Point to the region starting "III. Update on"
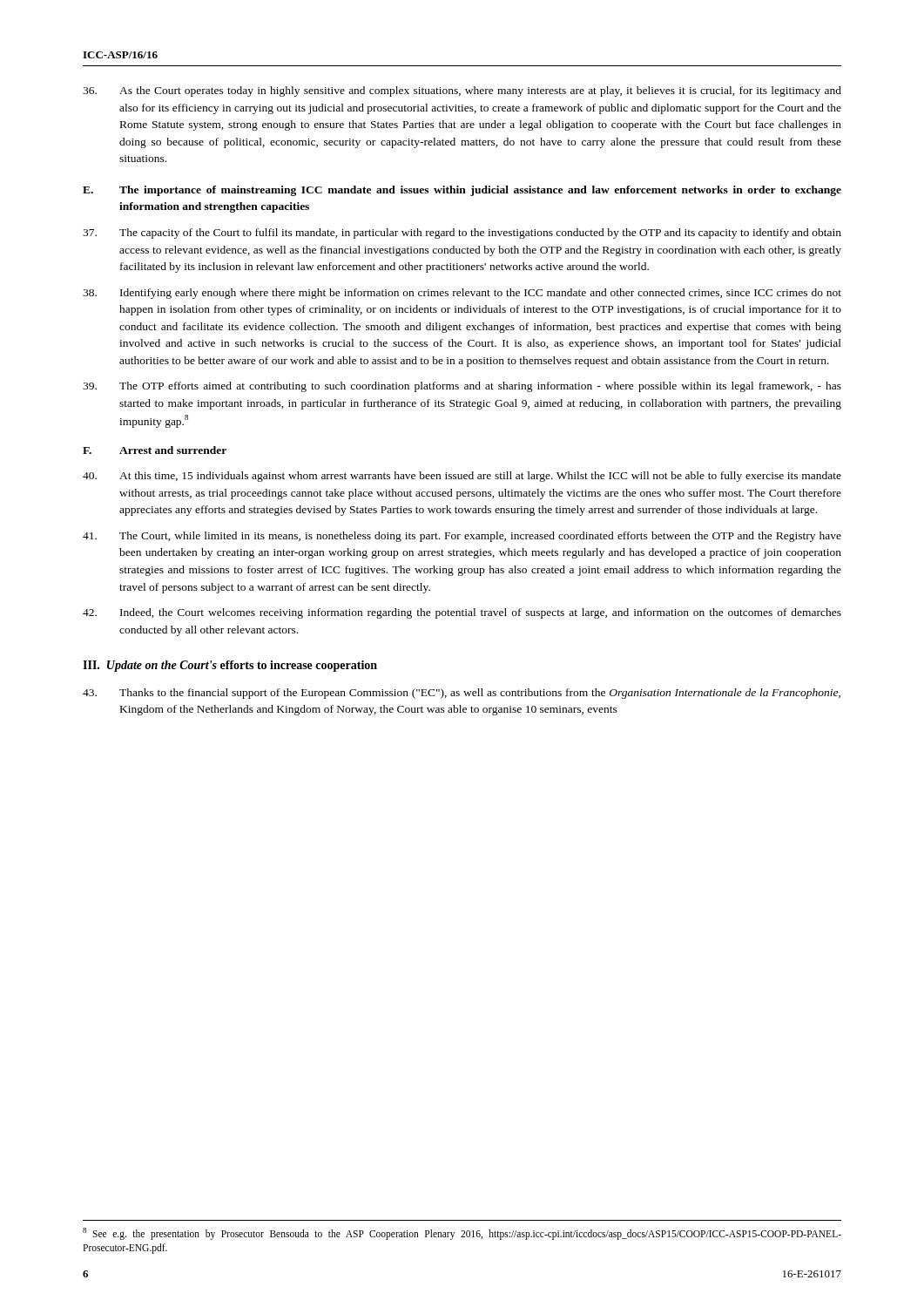 tap(230, 666)
